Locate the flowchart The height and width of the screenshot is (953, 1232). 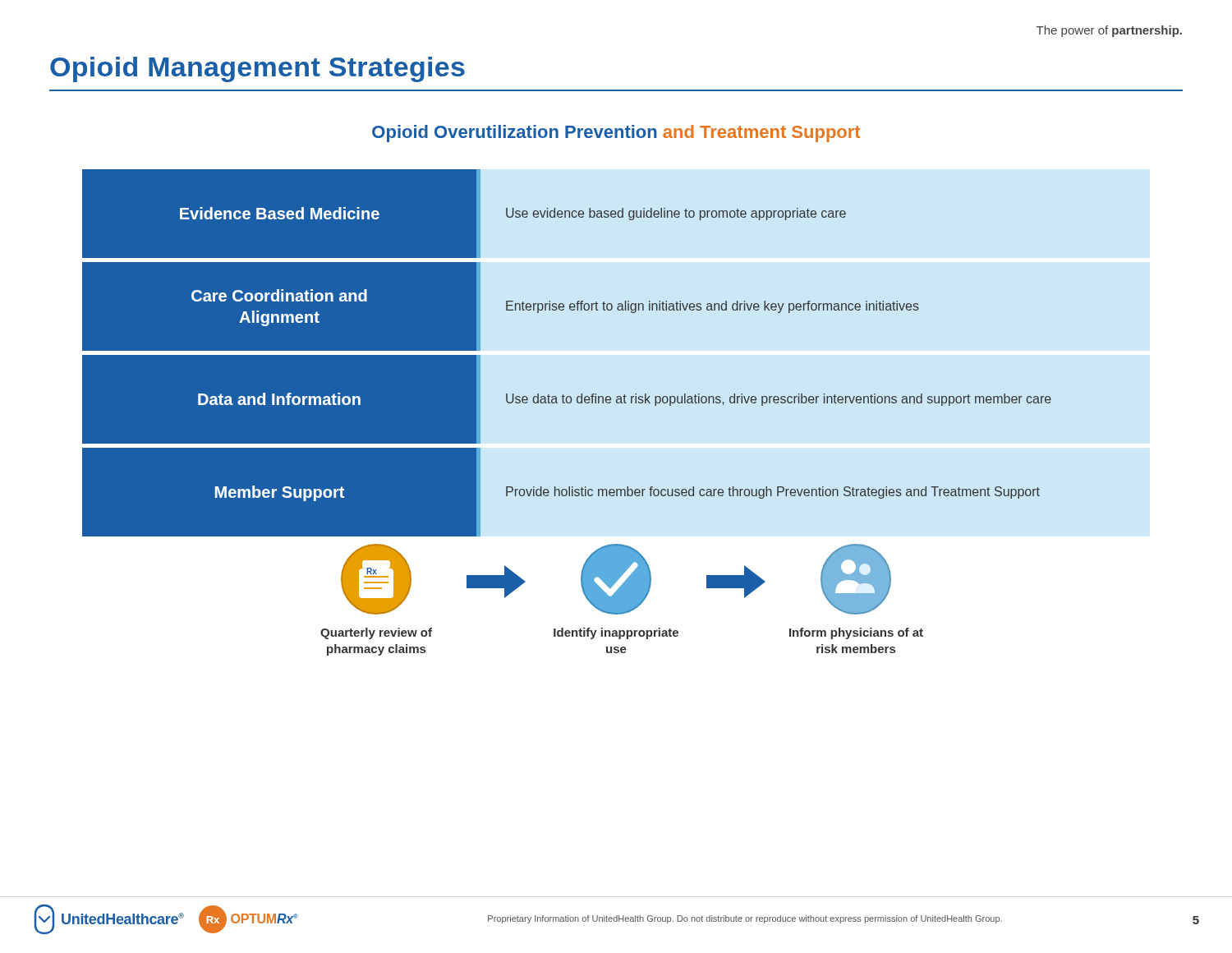point(616,600)
